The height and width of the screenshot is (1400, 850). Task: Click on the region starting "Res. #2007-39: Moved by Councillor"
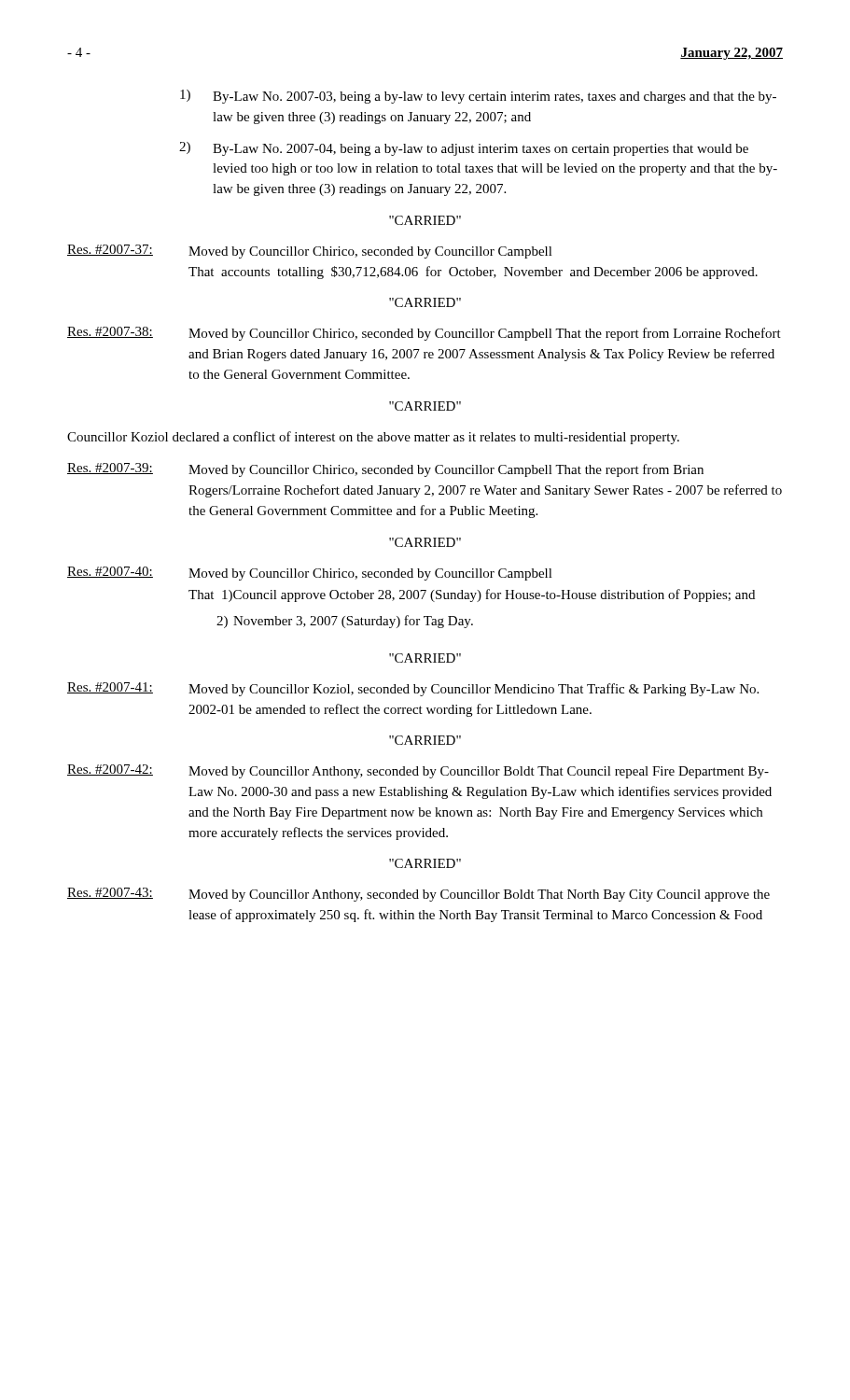tap(425, 491)
